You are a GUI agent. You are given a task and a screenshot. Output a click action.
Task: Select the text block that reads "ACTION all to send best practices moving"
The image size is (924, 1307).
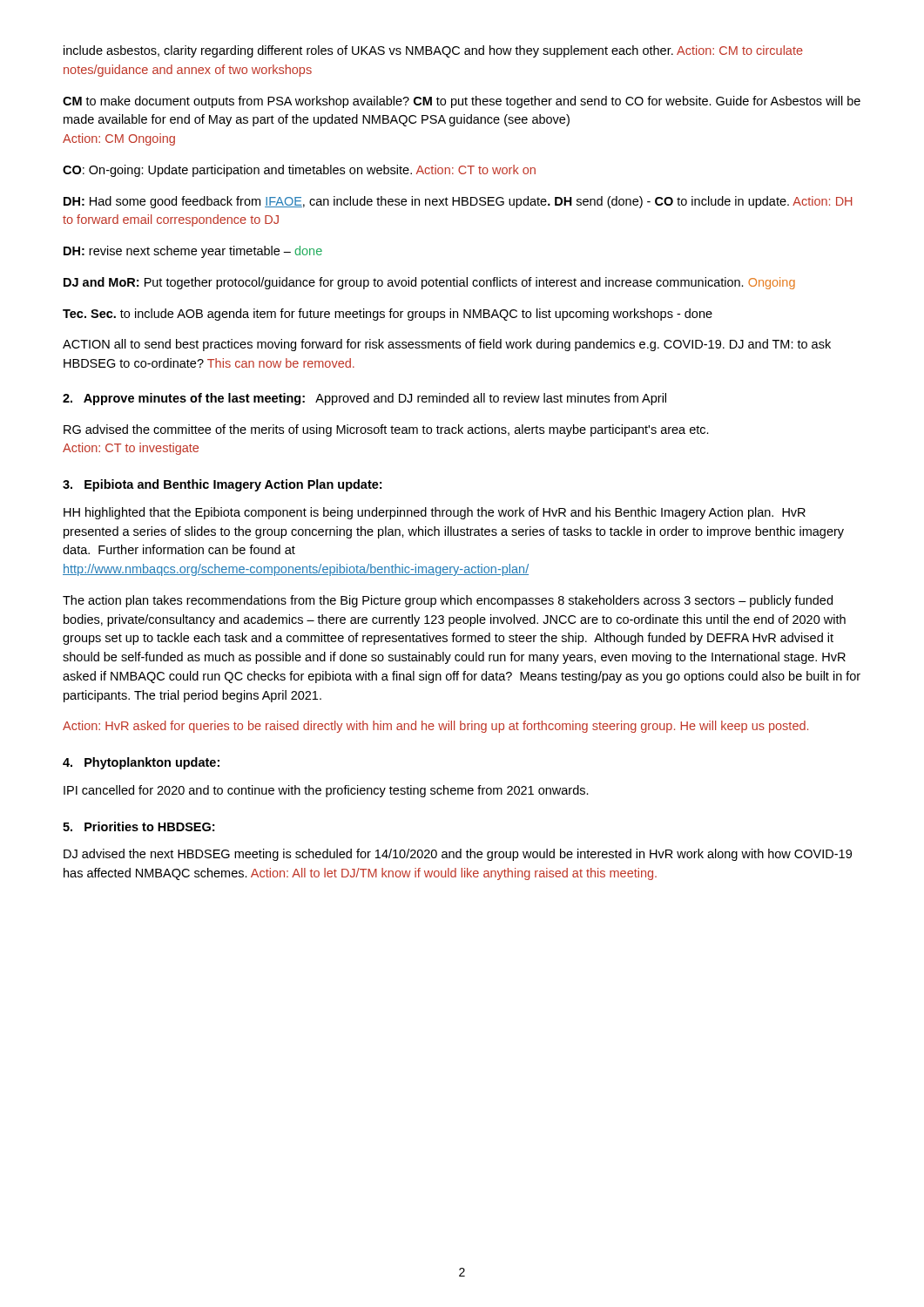(447, 354)
